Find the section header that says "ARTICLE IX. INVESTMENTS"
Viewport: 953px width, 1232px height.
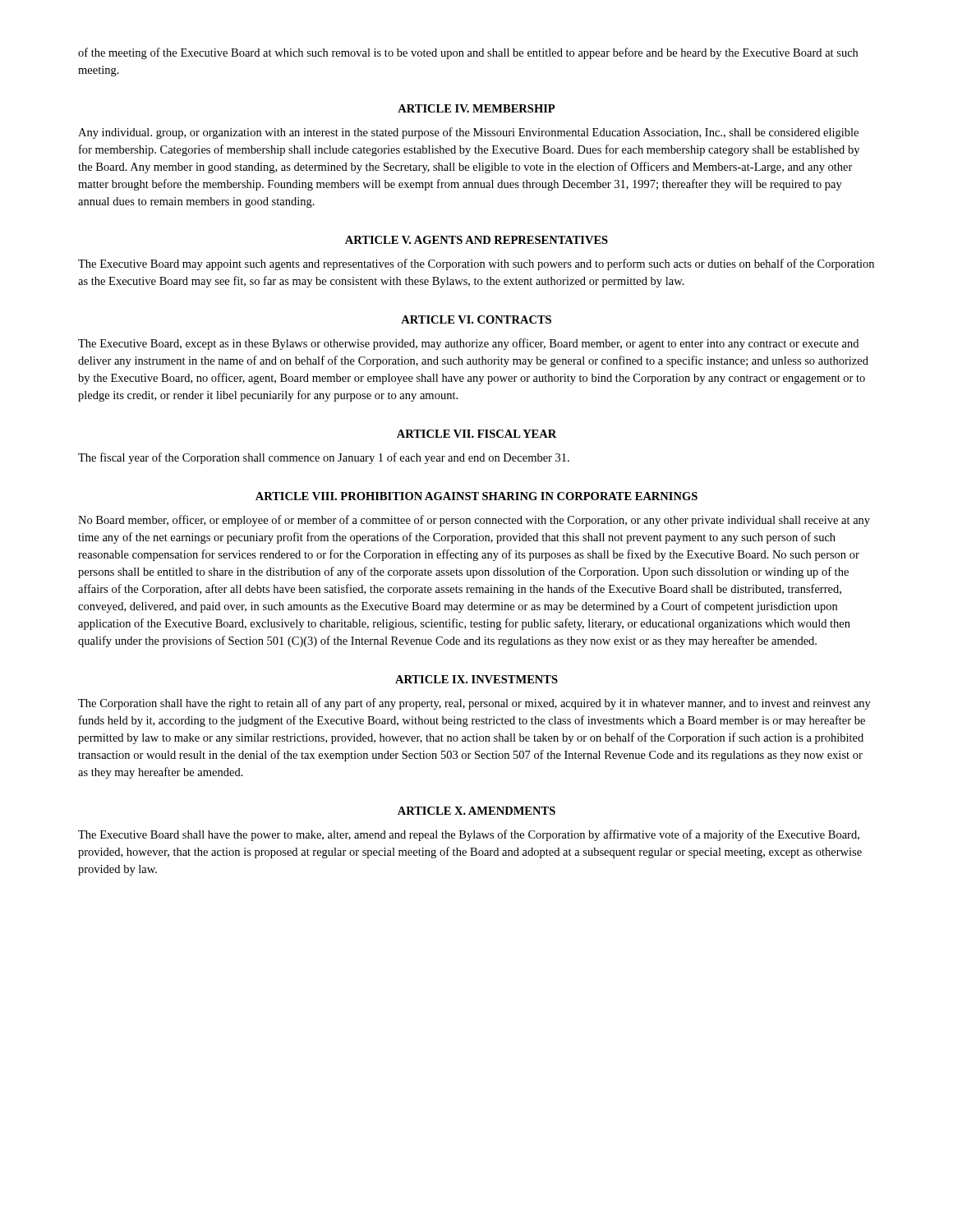click(476, 680)
